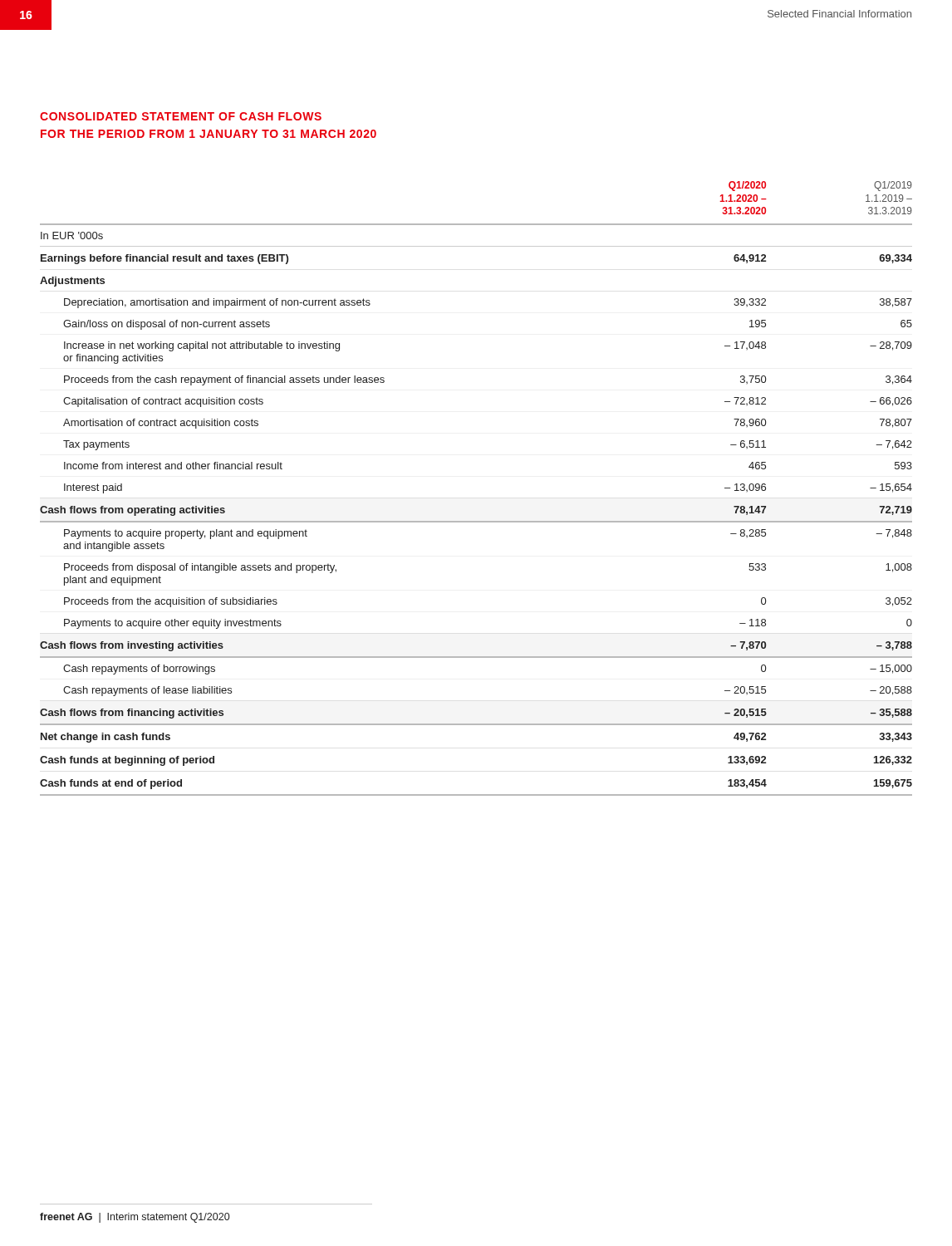Click on the table containing "– 3,788"
Viewport: 952px width, 1246px height.
click(476, 485)
